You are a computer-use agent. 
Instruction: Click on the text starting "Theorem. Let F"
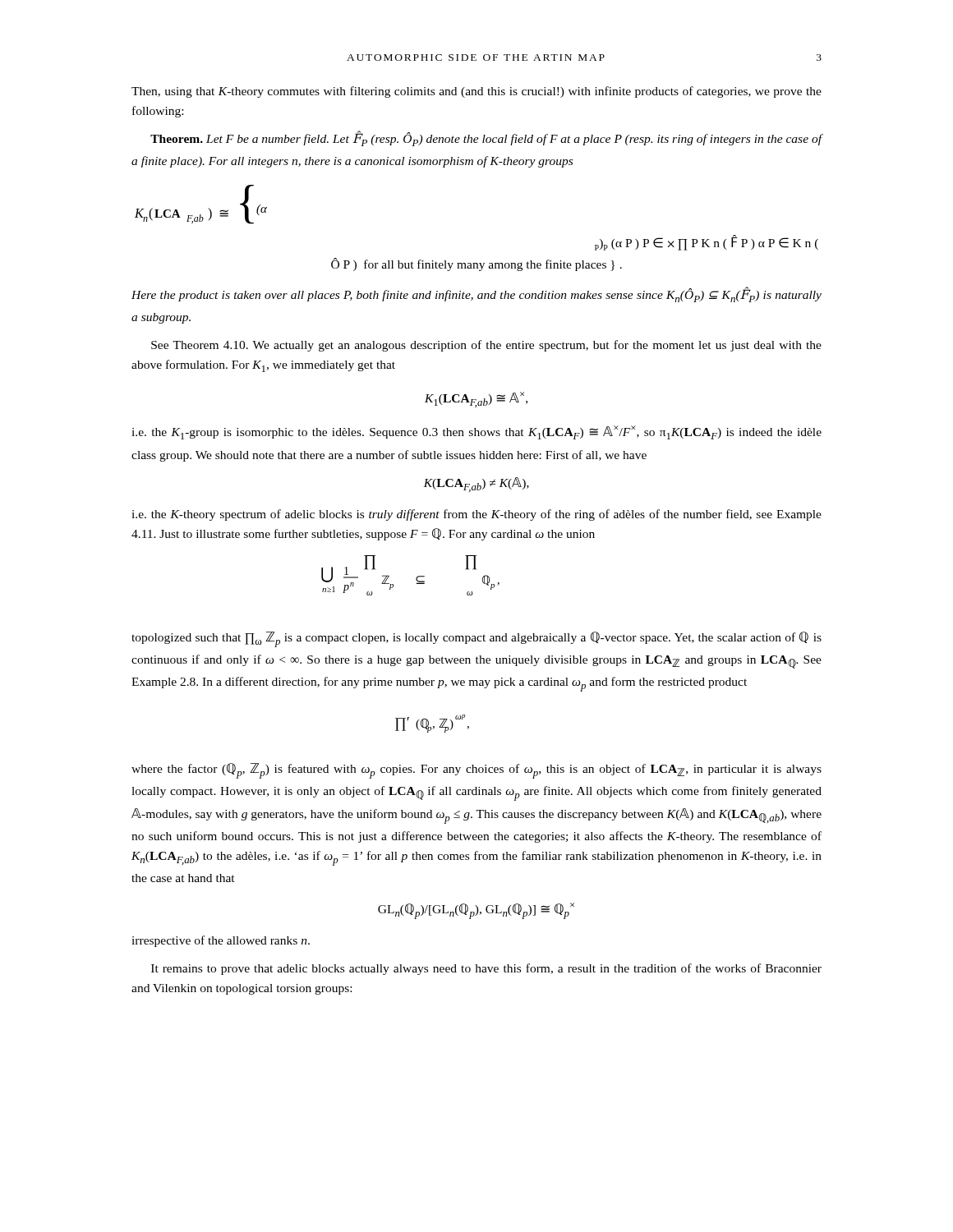pyautogui.click(x=476, y=150)
